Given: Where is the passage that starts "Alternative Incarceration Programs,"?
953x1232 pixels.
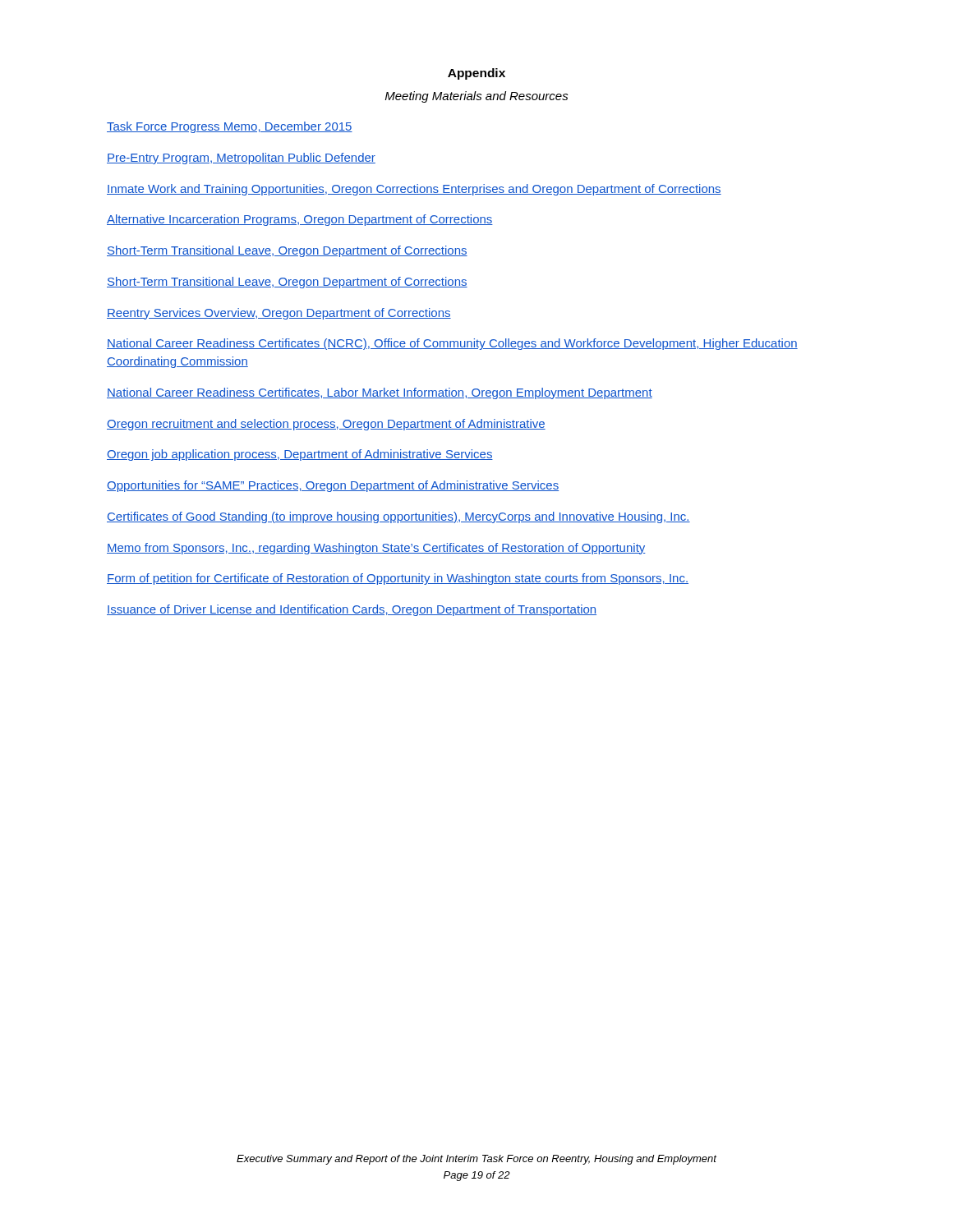Looking at the screenshot, I should [x=300, y=219].
